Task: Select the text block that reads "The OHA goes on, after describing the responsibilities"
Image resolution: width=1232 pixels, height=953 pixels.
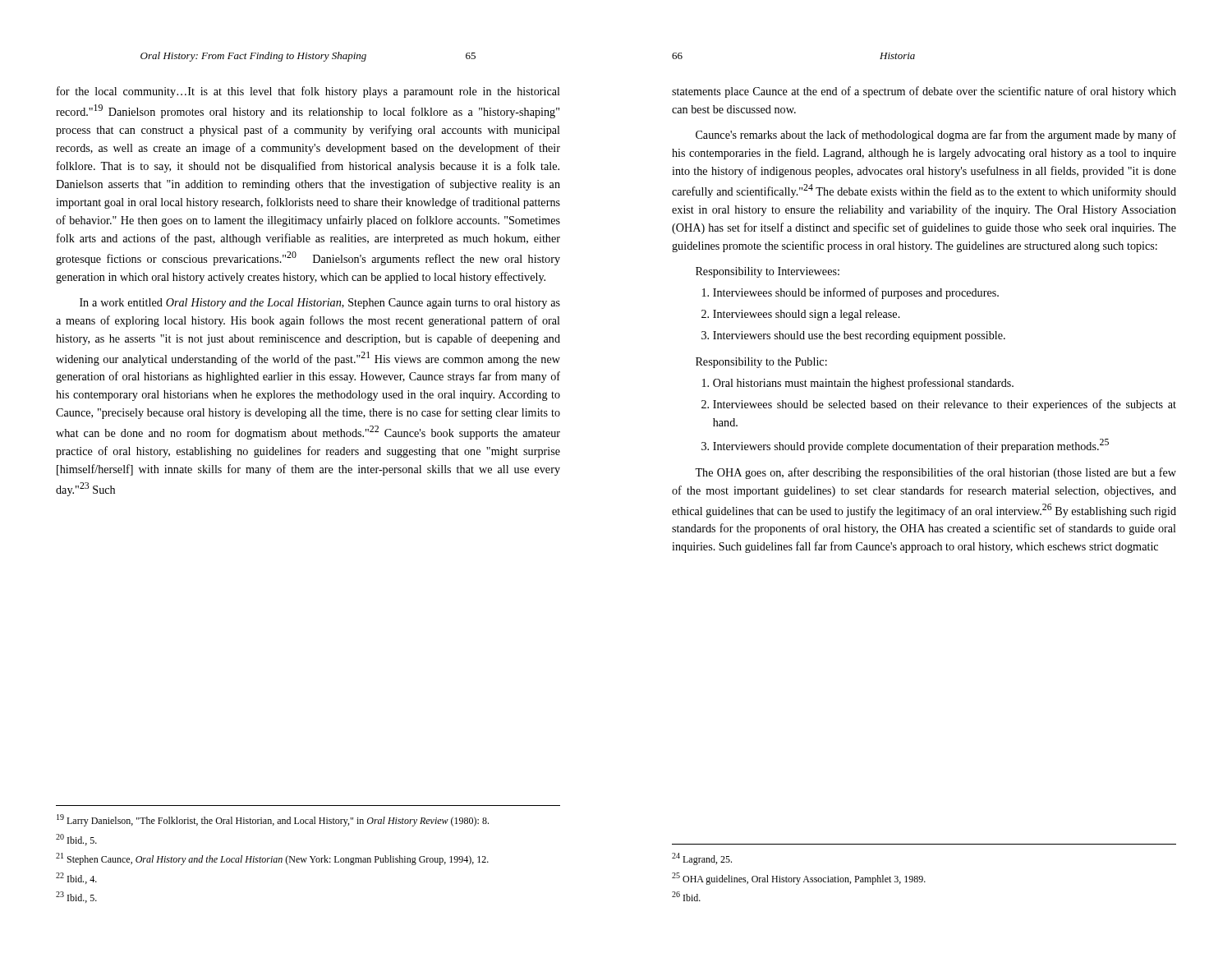Action: [x=924, y=509]
